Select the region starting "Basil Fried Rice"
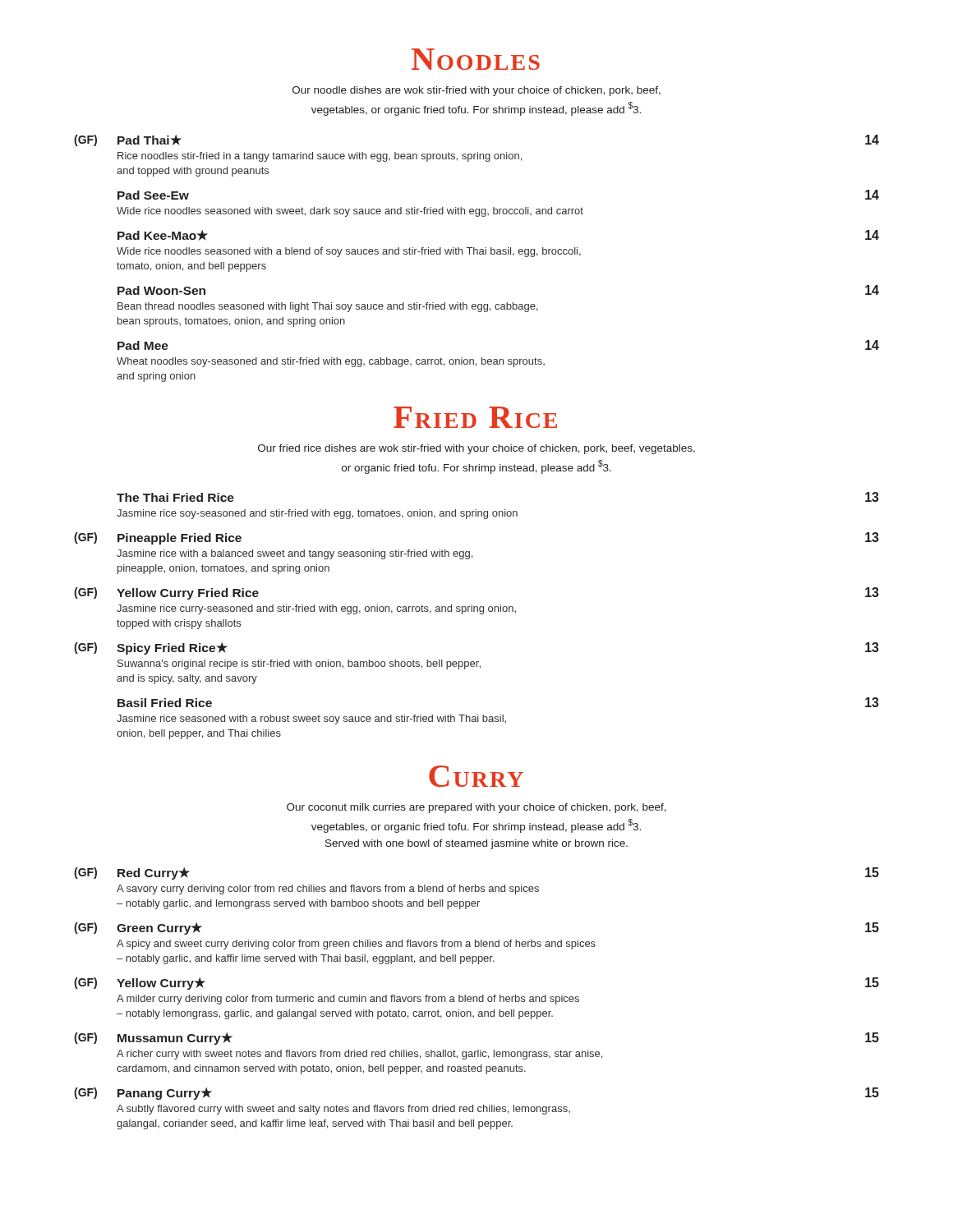Image resolution: width=953 pixels, height=1232 pixels. [498, 718]
